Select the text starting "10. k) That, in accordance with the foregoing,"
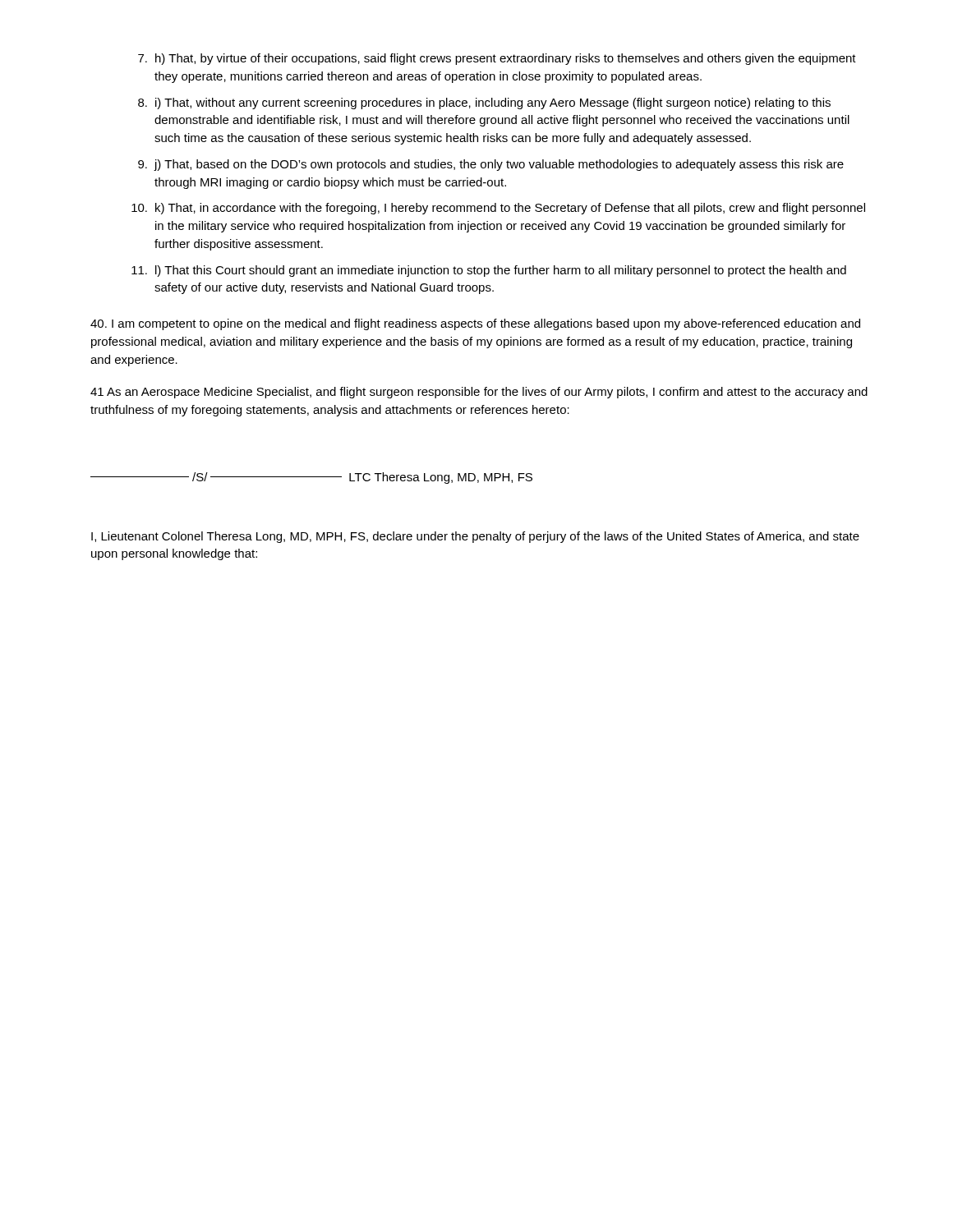Viewport: 953px width, 1232px height. [x=481, y=226]
